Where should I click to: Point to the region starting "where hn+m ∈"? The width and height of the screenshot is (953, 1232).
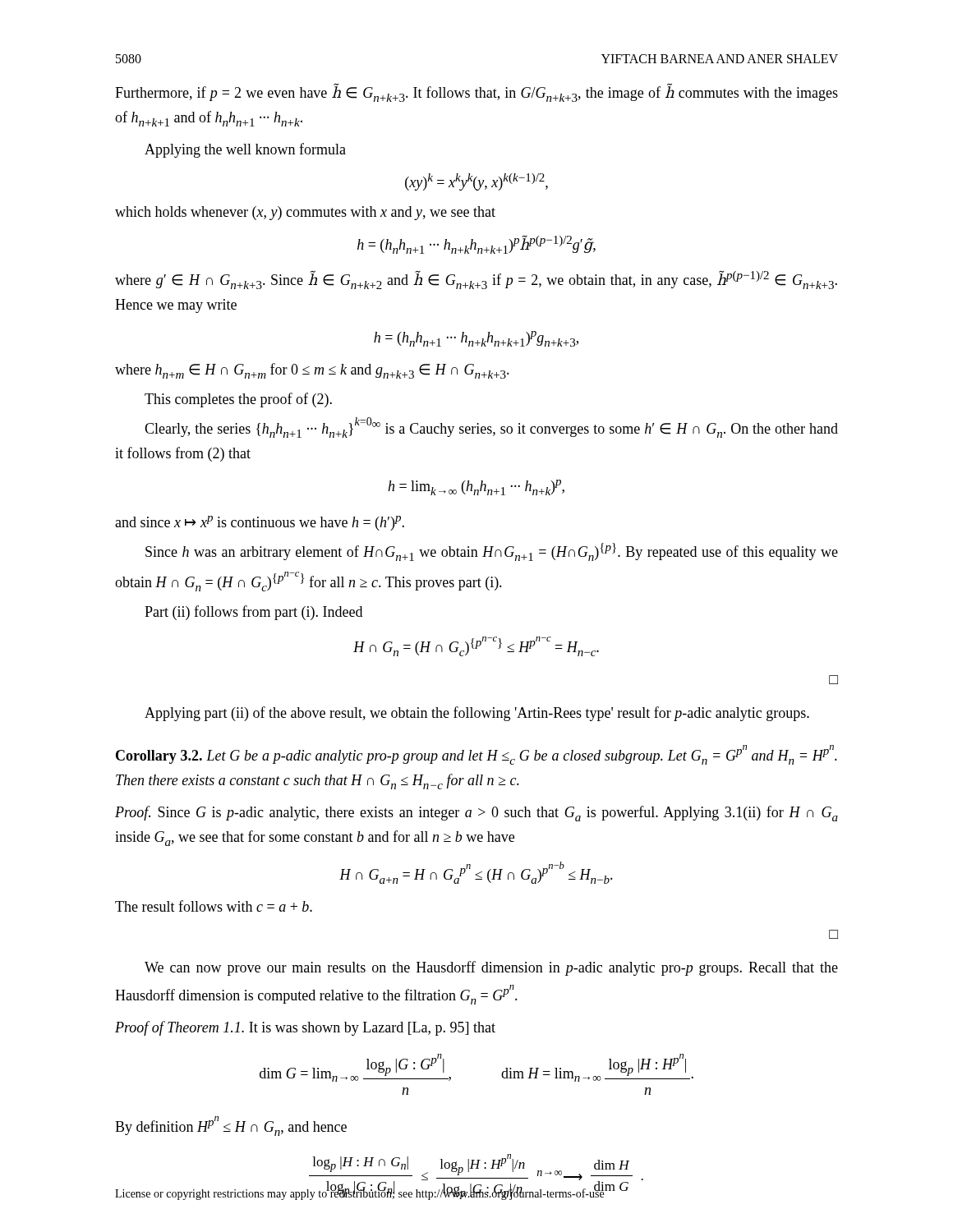[312, 371]
